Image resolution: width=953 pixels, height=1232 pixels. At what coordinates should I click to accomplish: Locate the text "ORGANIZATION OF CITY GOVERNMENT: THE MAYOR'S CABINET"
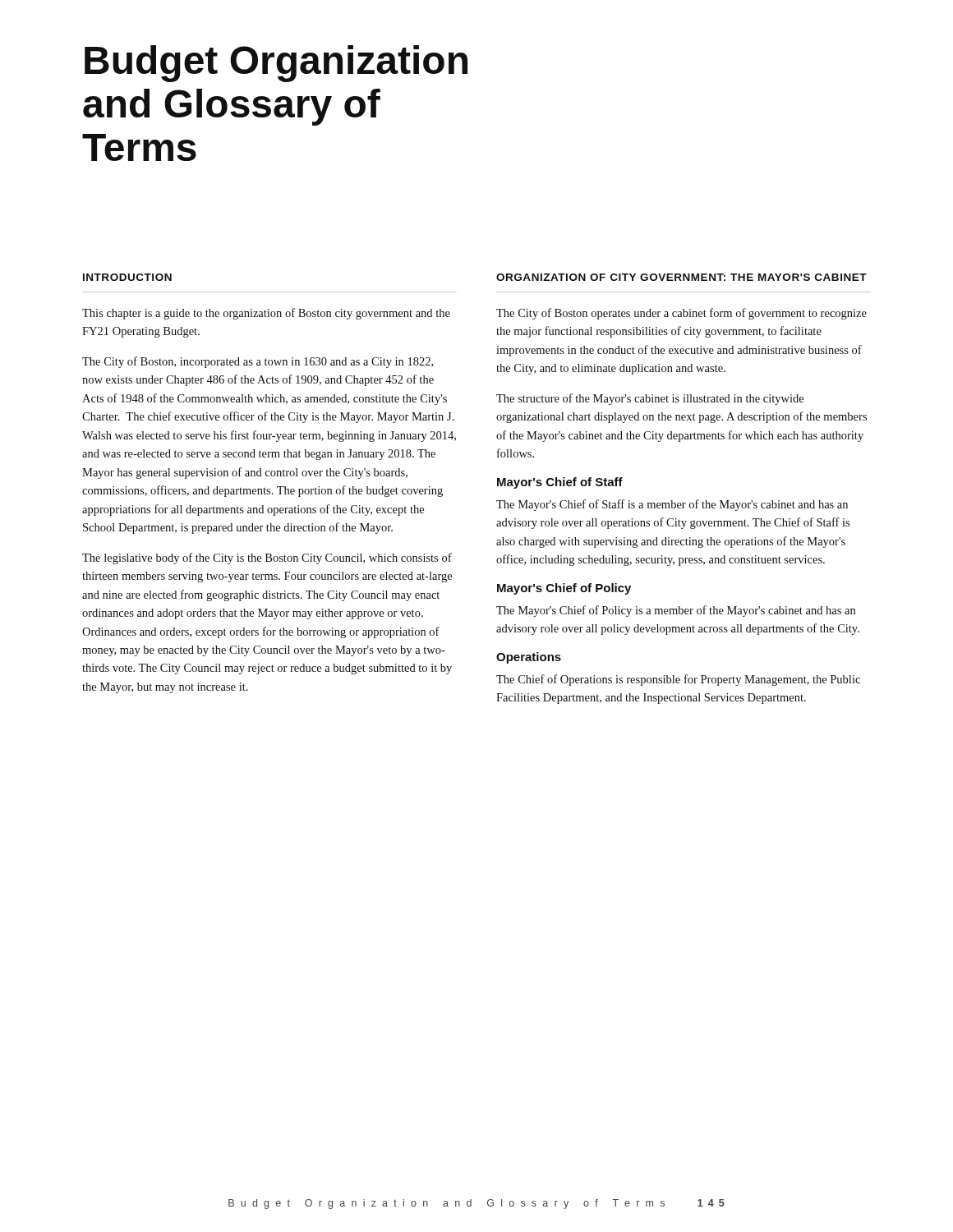[x=684, y=277]
